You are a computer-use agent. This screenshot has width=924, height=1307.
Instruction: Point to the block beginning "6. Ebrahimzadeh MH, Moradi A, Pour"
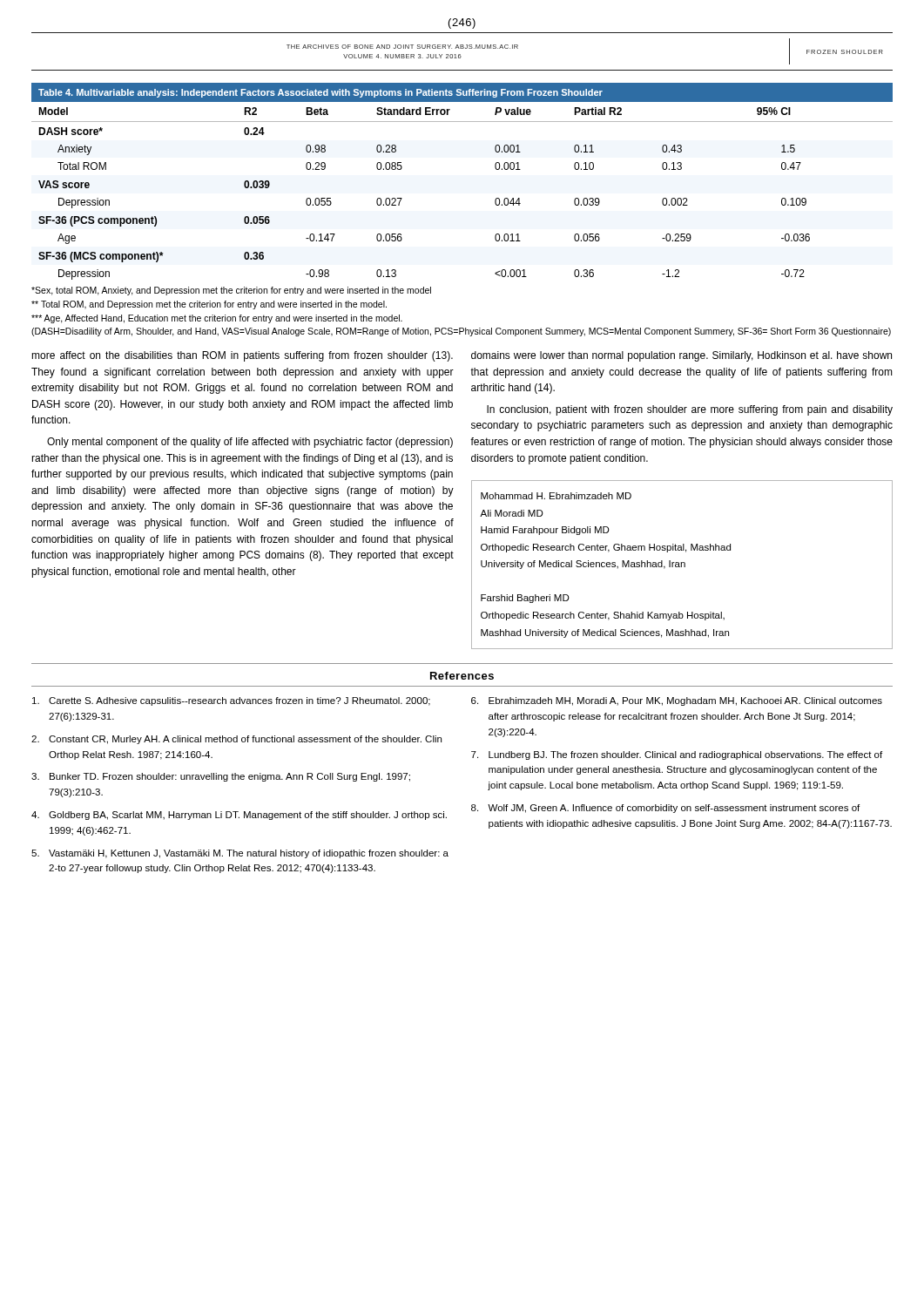pyautogui.click(x=682, y=717)
